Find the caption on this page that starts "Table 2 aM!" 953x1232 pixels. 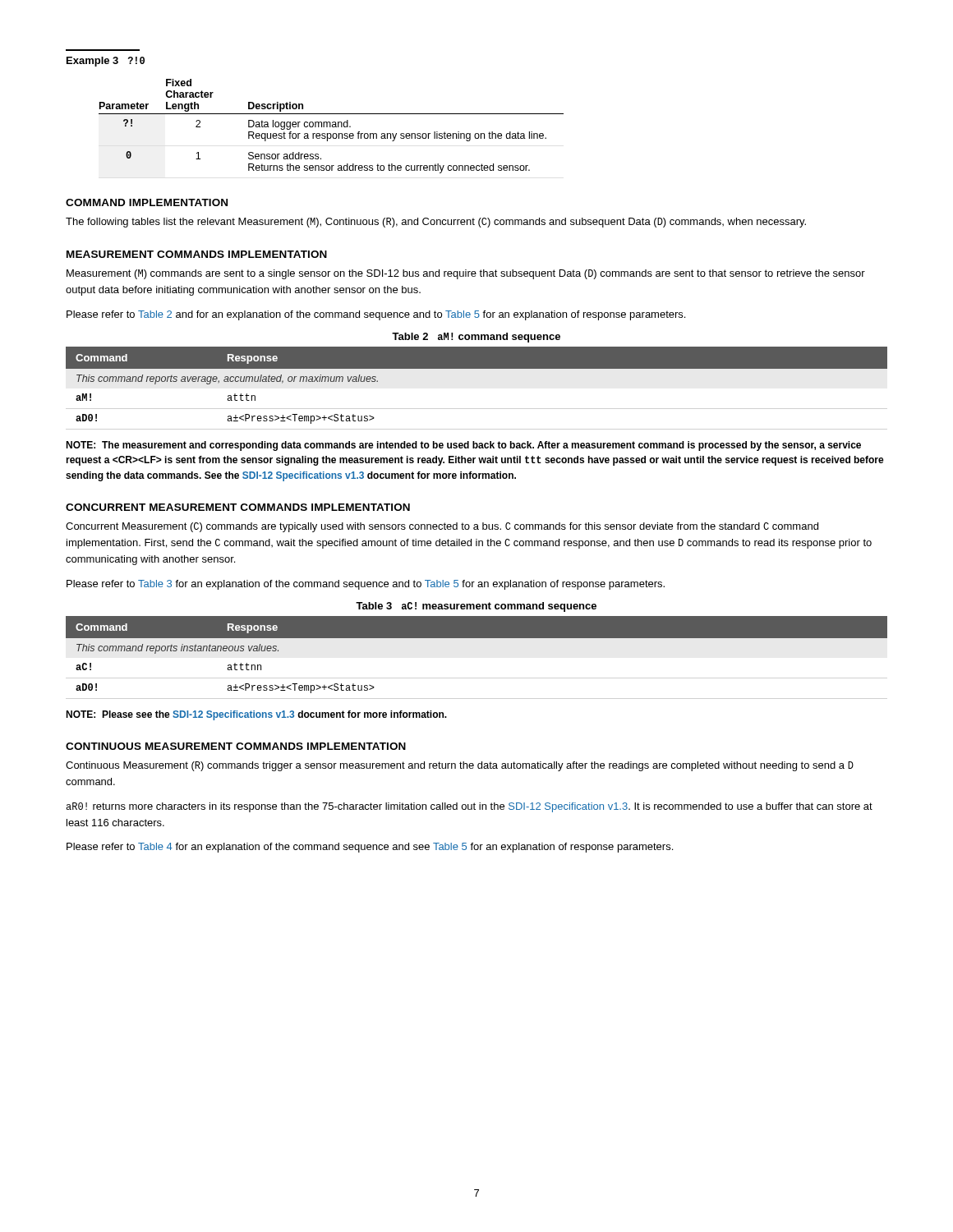click(476, 337)
